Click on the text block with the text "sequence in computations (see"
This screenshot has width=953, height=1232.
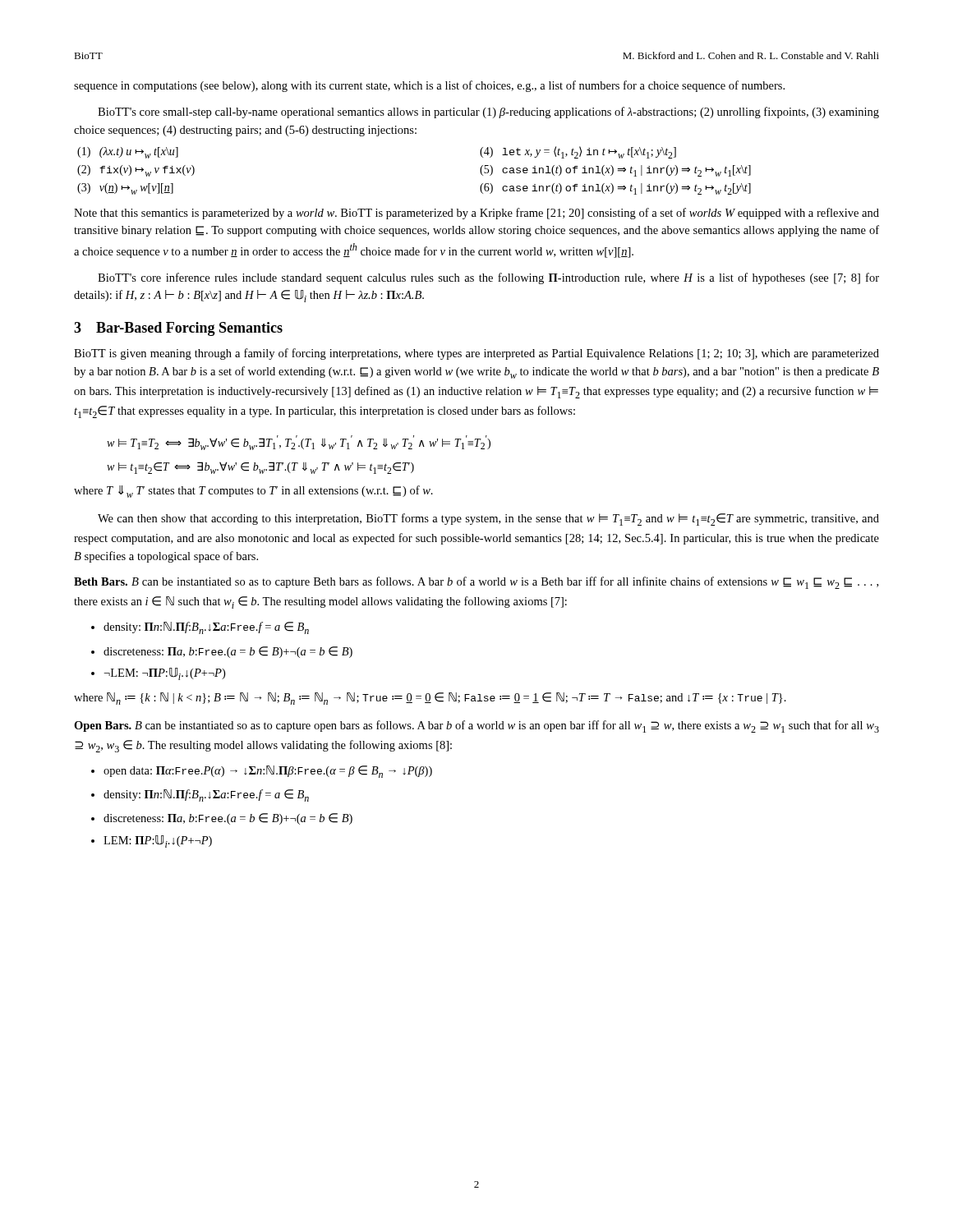point(430,85)
